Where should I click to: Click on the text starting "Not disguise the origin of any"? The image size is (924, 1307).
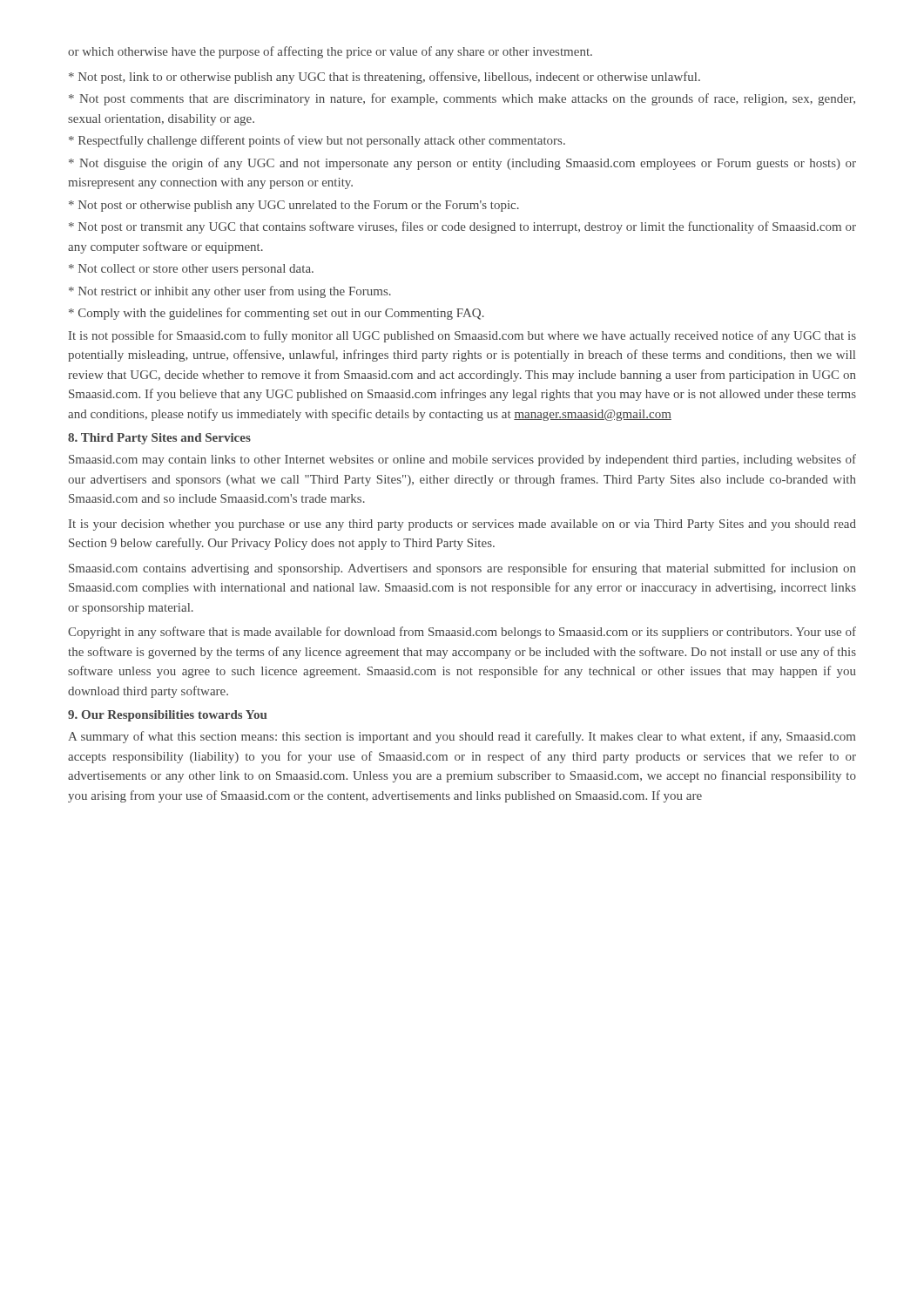462,172
